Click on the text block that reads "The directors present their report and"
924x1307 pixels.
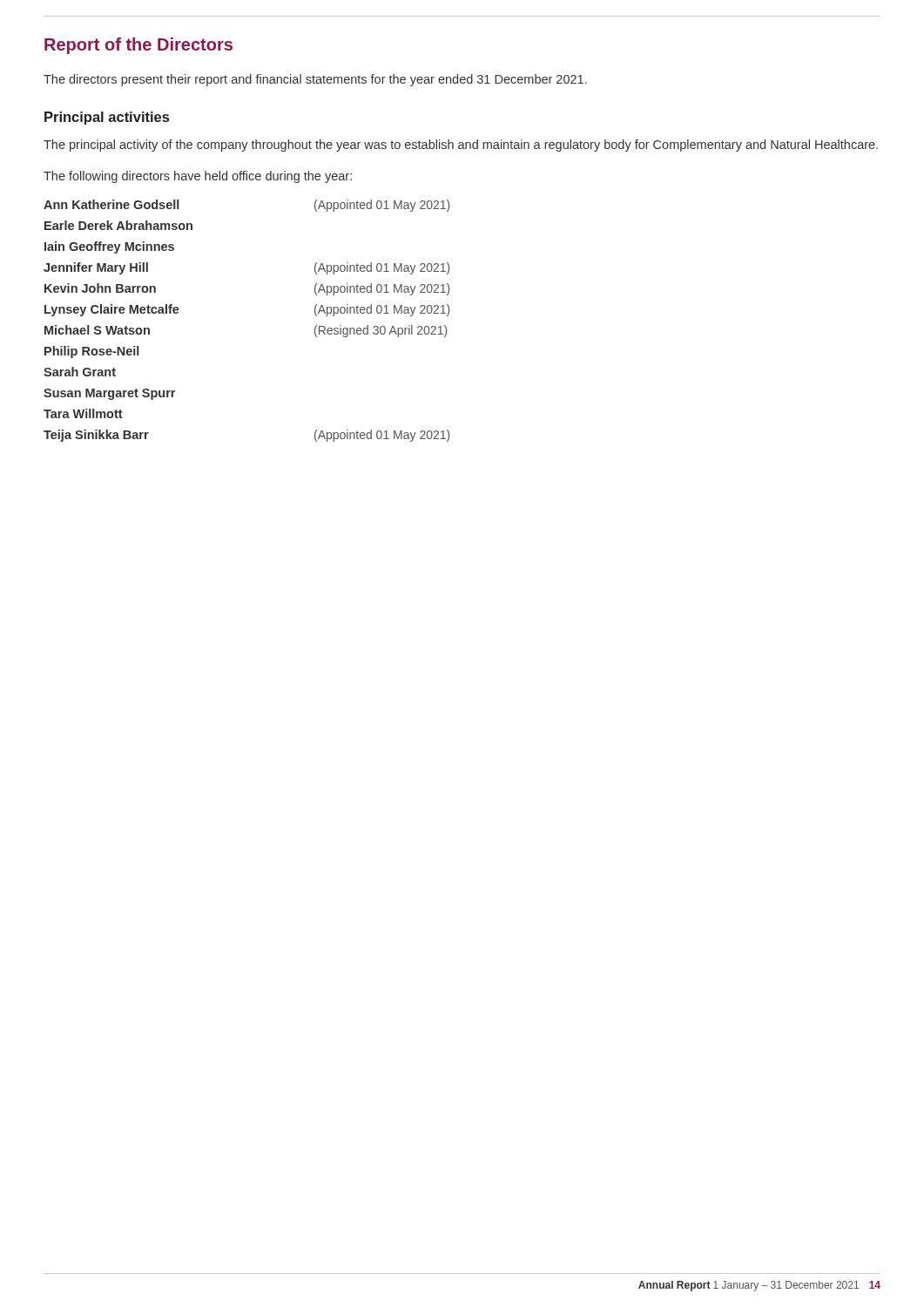316,79
